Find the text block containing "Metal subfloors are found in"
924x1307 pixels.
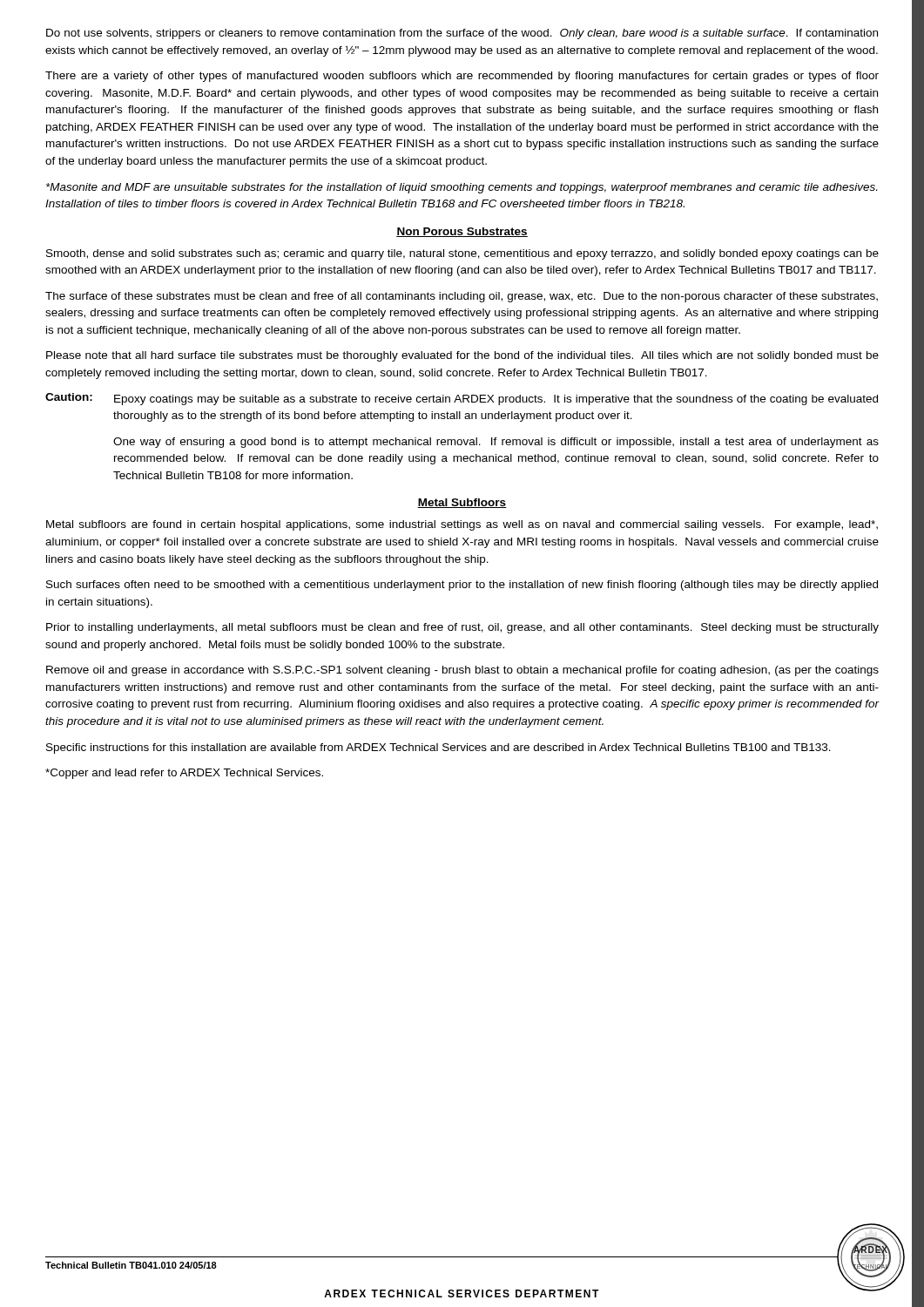[462, 541]
